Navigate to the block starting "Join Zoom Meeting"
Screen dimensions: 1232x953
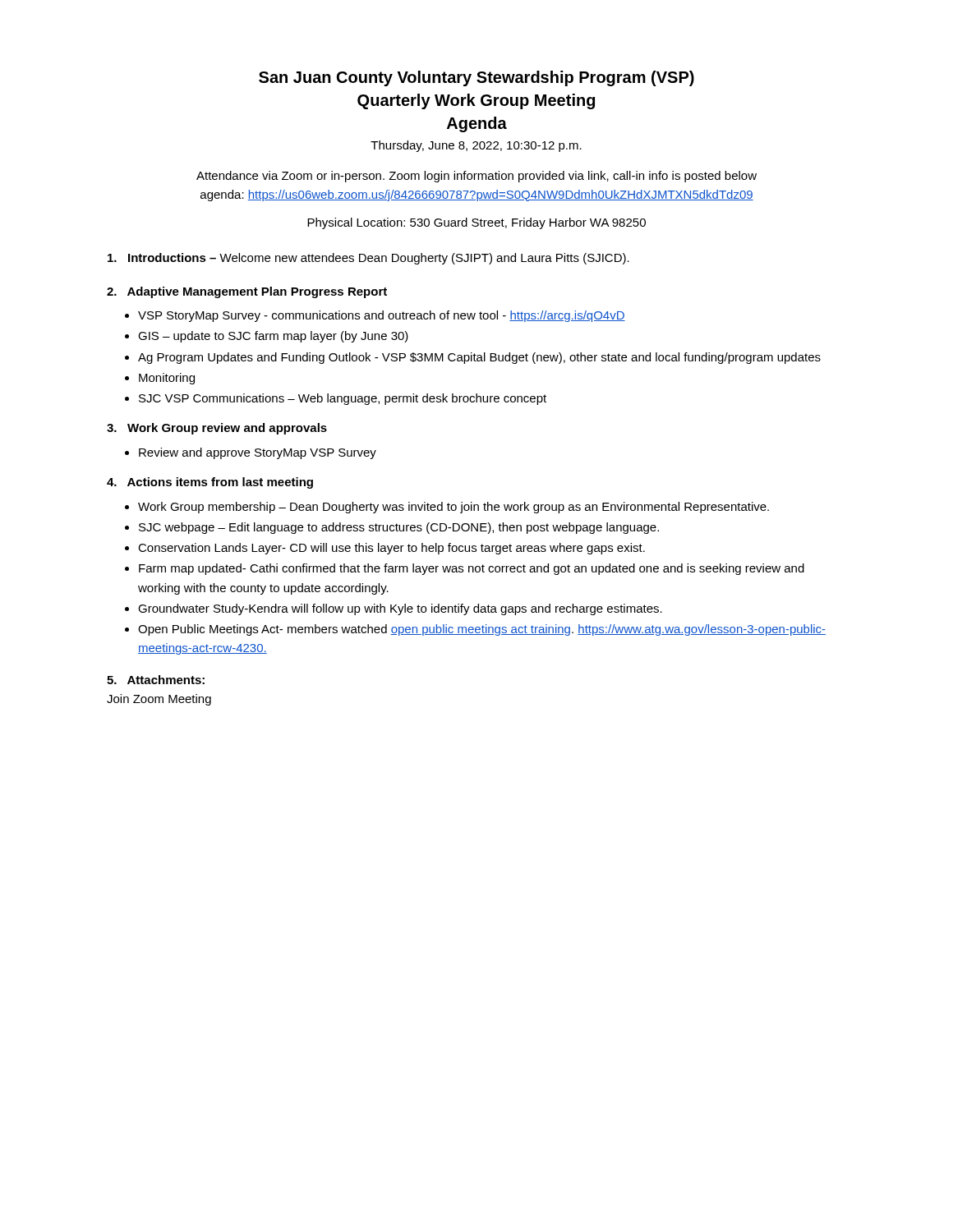tap(159, 698)
